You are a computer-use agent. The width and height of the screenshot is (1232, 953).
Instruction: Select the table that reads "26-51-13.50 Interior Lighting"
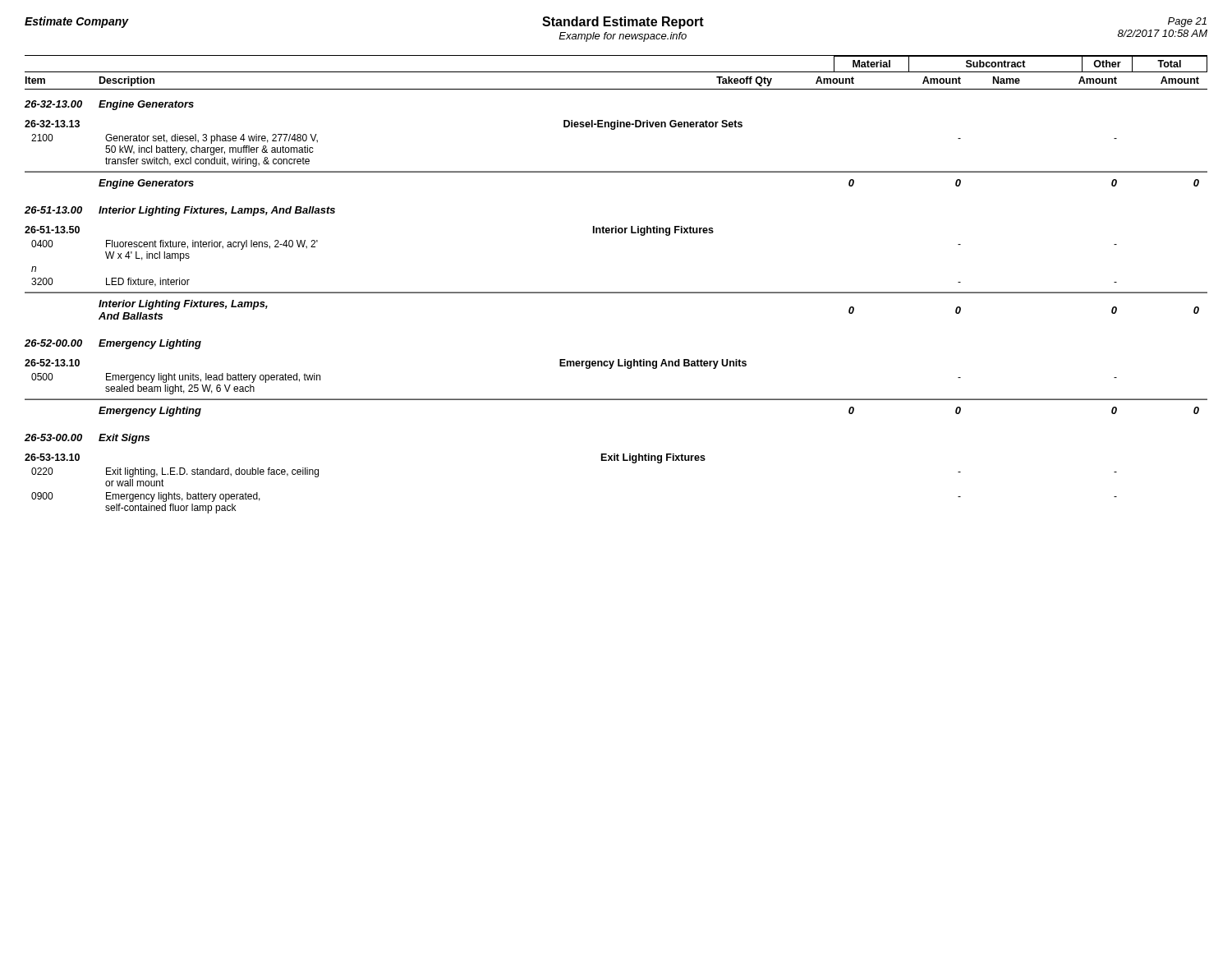point(616,256)
